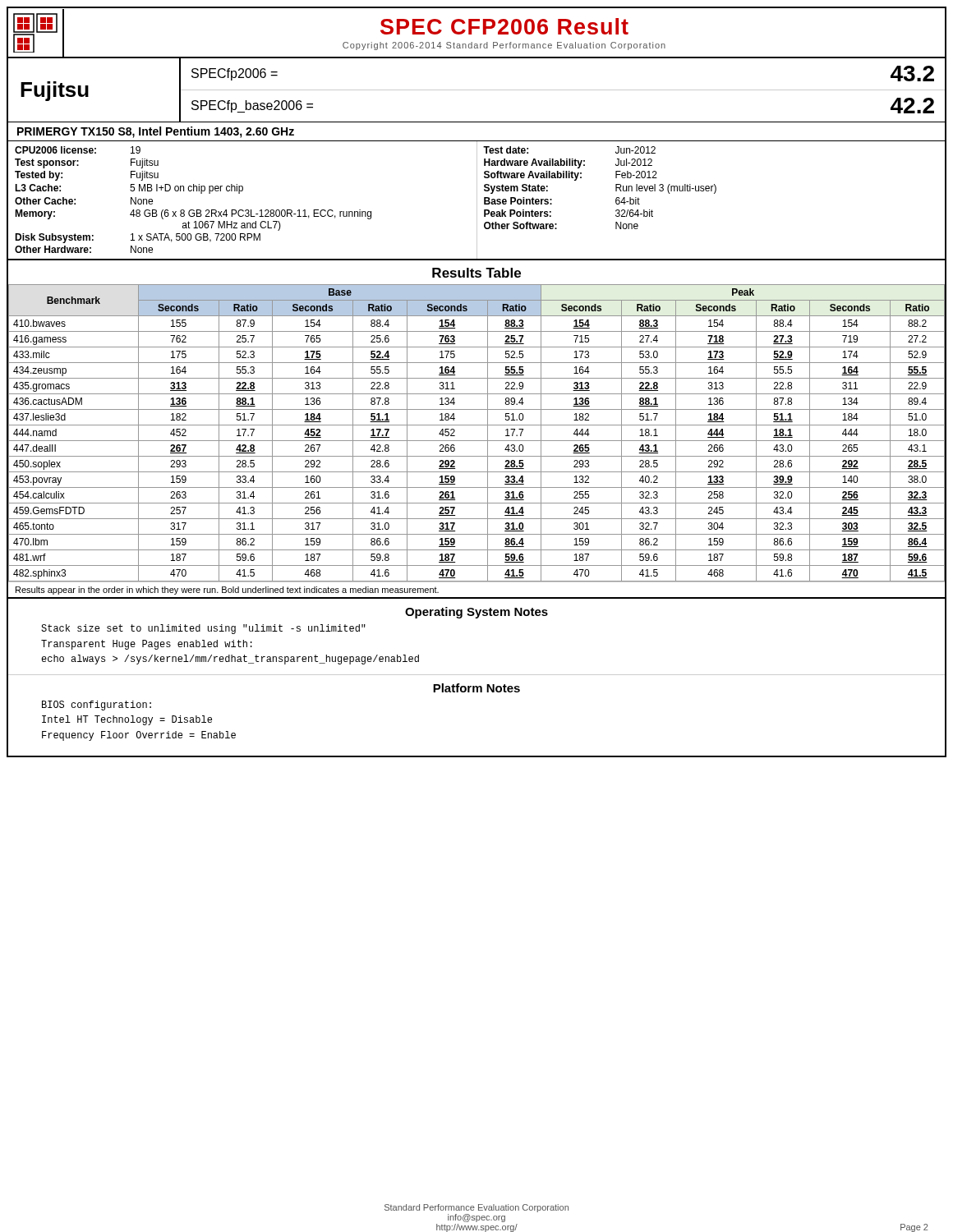Click where it says "SPECfp2006 ="
The height and width of the screenshot is (1232, 953).
[x=234, y=73]
